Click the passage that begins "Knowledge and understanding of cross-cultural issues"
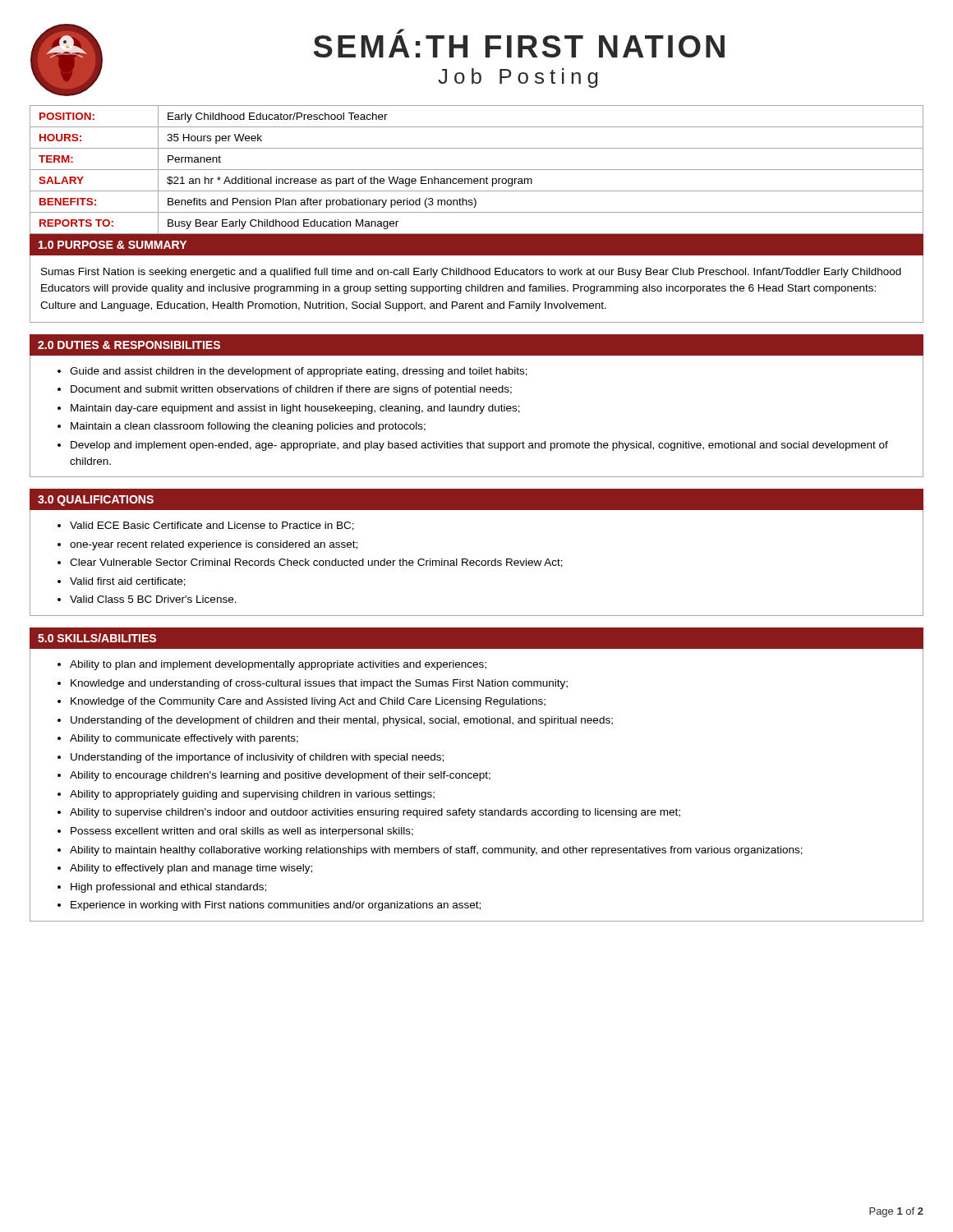953x1232 pixels. point(319,683)
